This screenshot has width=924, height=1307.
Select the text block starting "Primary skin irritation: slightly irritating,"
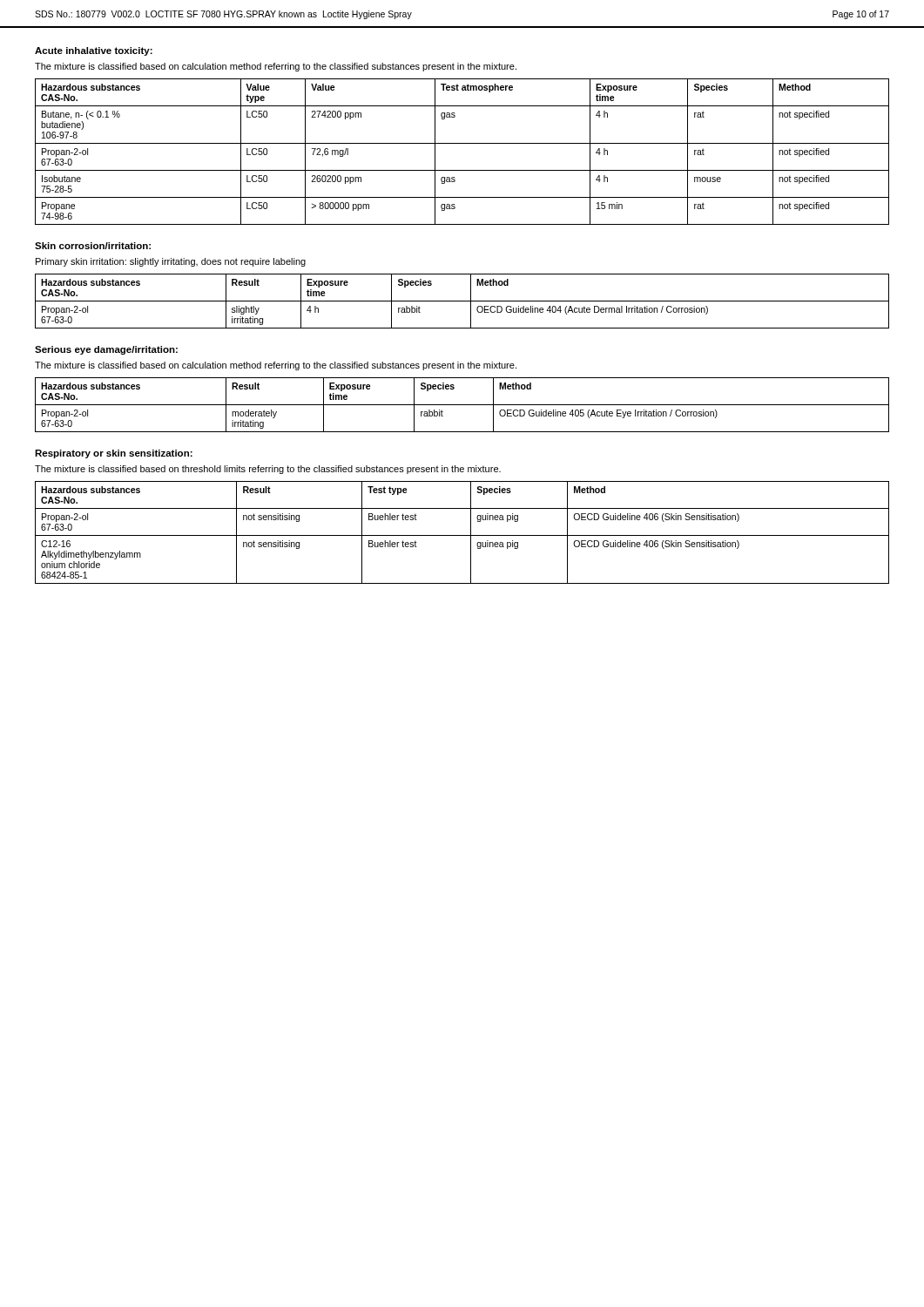[170, 261]
